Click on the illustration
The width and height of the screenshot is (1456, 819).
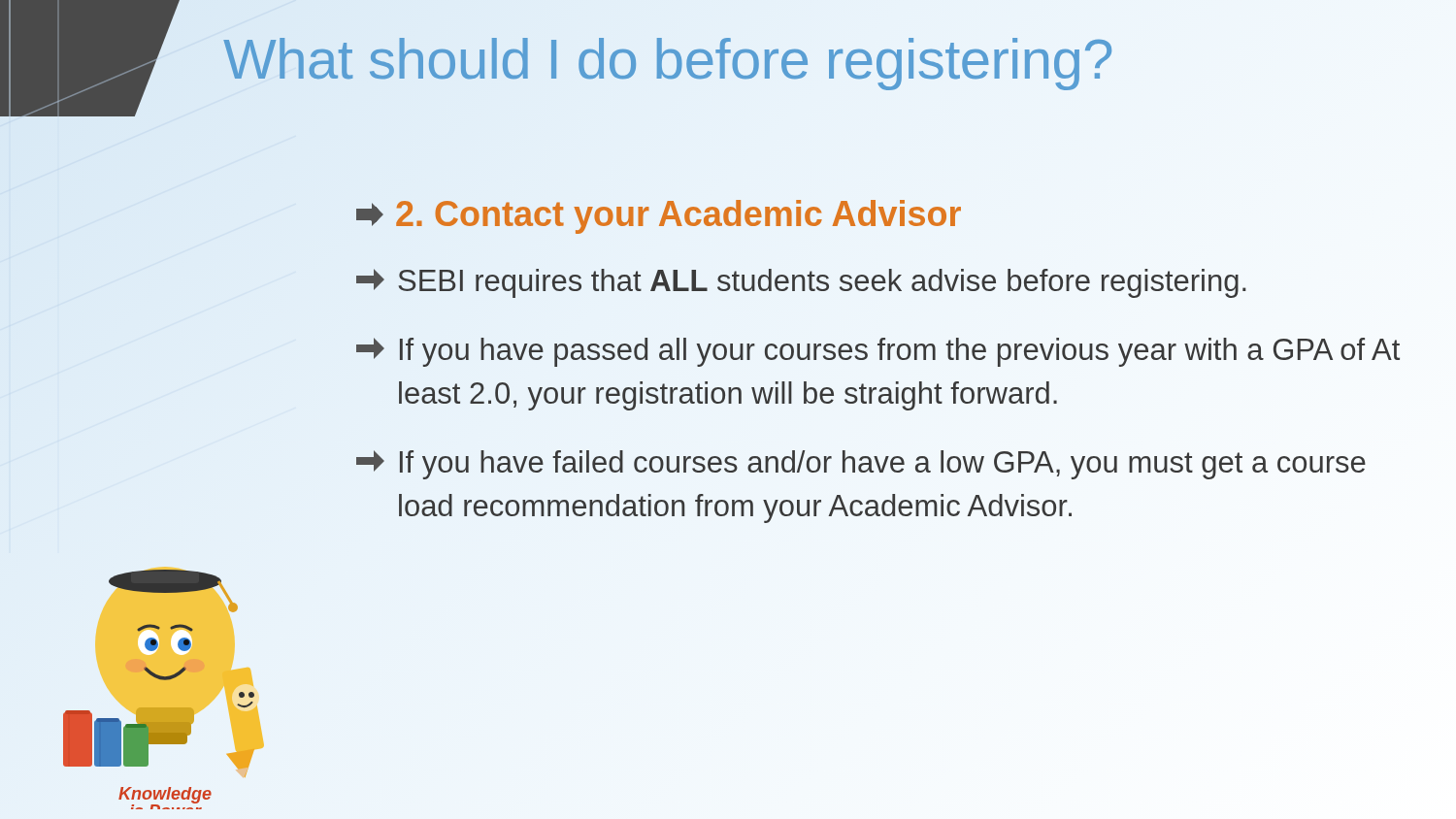tap(165, 664)
